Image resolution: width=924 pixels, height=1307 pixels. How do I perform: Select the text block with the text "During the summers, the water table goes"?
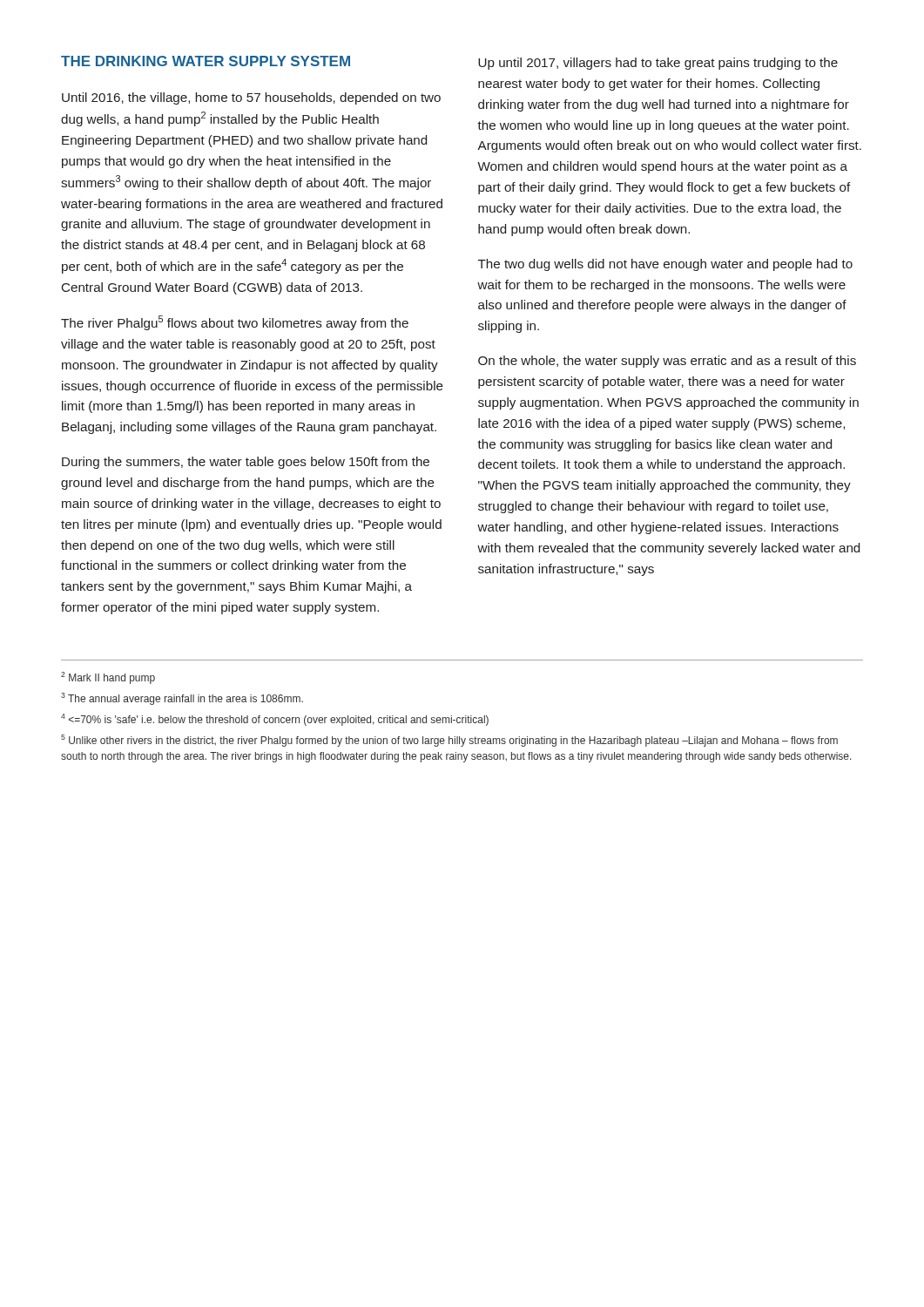pyautogui.click(x=254, y=535)
